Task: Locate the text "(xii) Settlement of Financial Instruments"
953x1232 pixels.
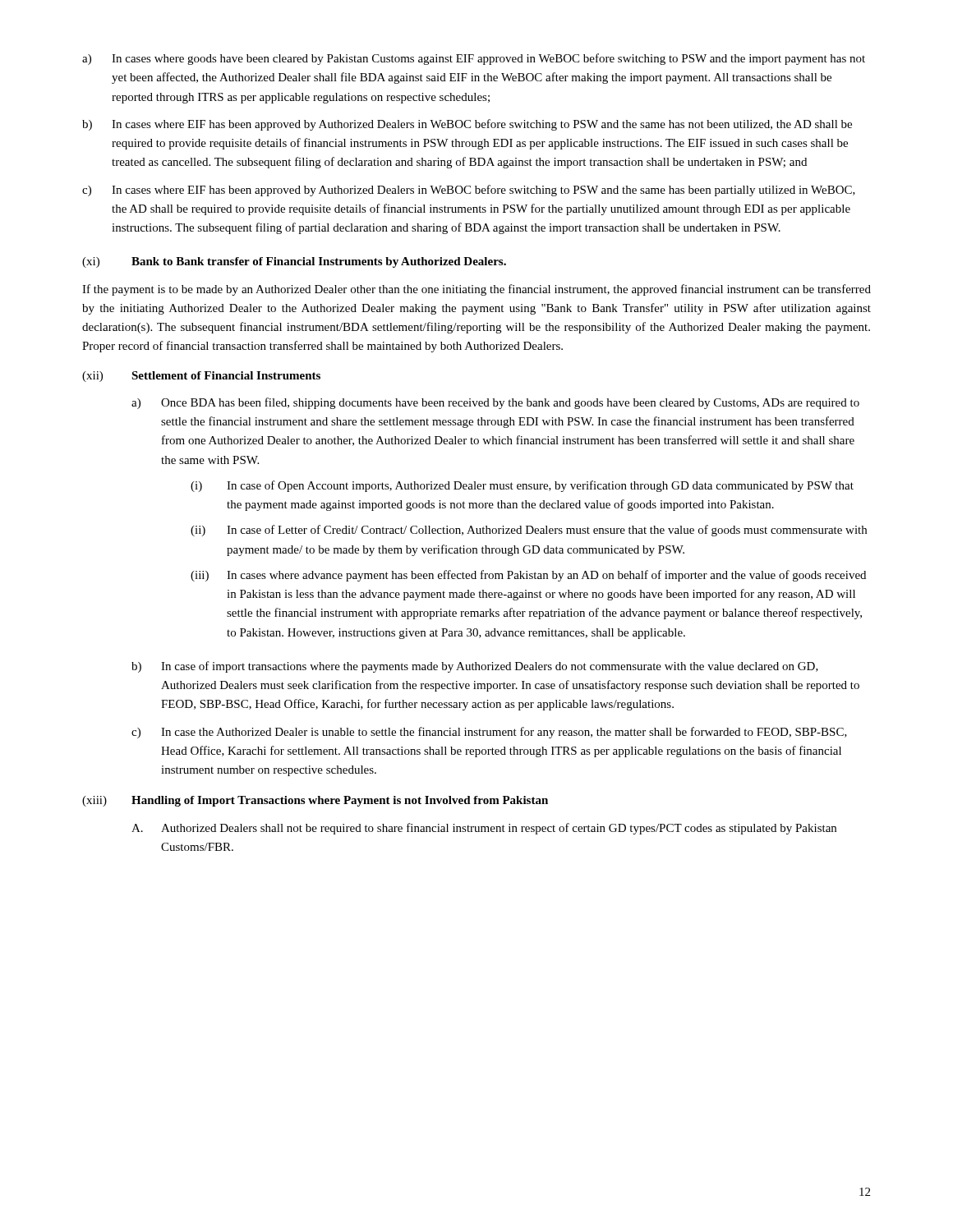Action: (201, 375)
